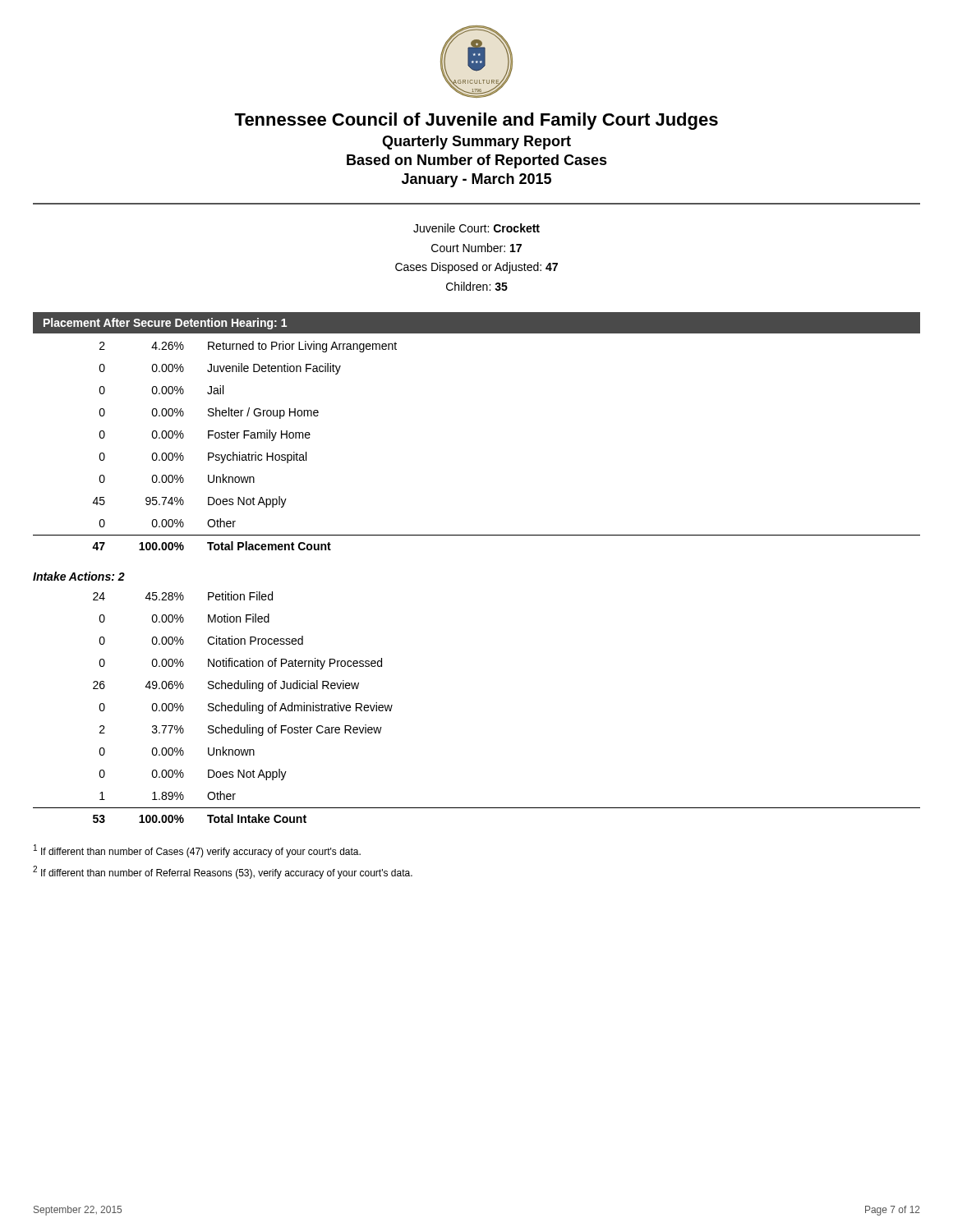The width and height of the screenshot is (953, 1232).
Task: Locate the section header that says "Intake Actions: 2"
Action: click(x=79, y=577)
